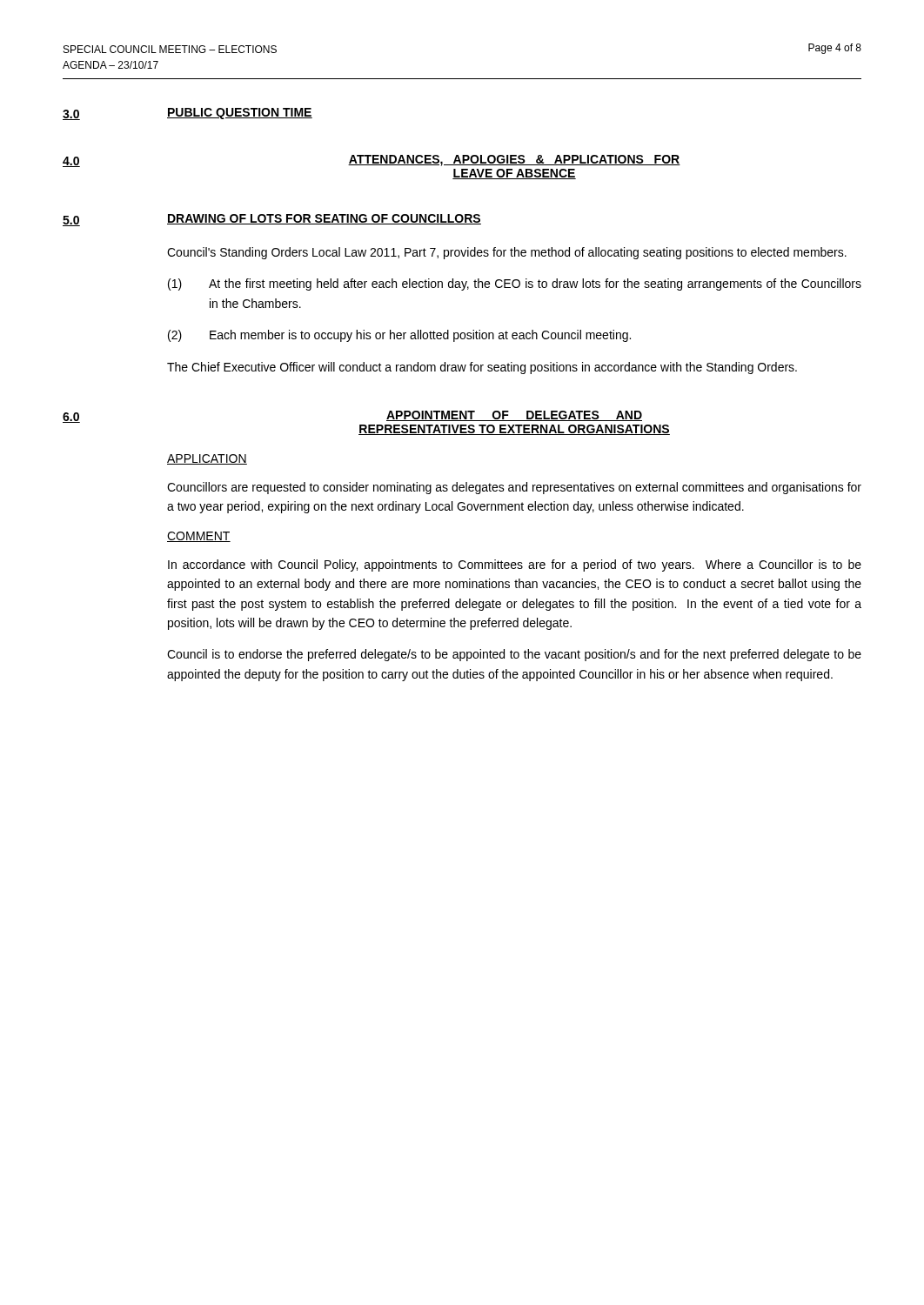Click on the passage starting "(1) At the first meeting"
Screen dimensions: 1305x924
tap(514, 294)
